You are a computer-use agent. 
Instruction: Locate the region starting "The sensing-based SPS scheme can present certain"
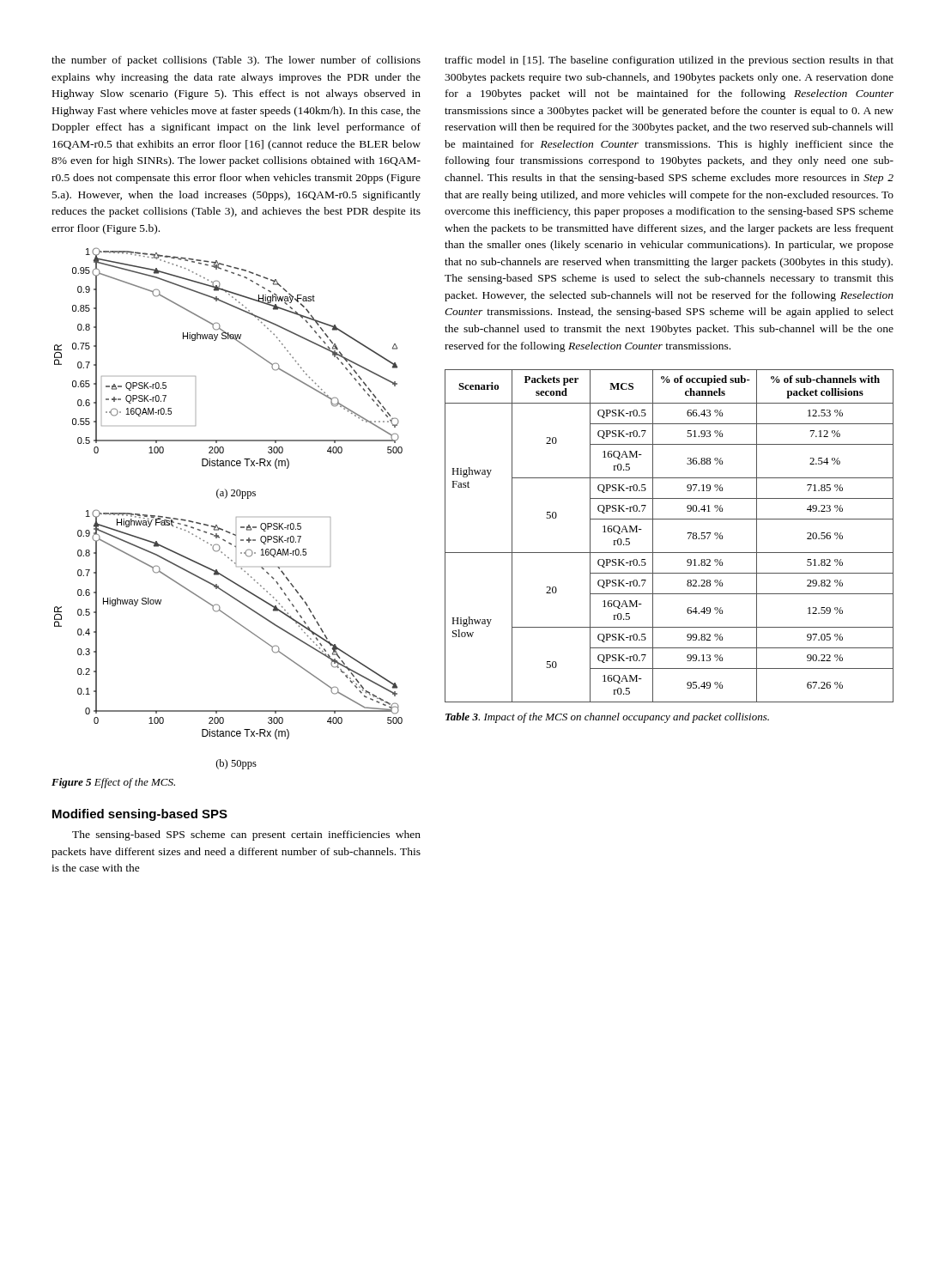236,851
